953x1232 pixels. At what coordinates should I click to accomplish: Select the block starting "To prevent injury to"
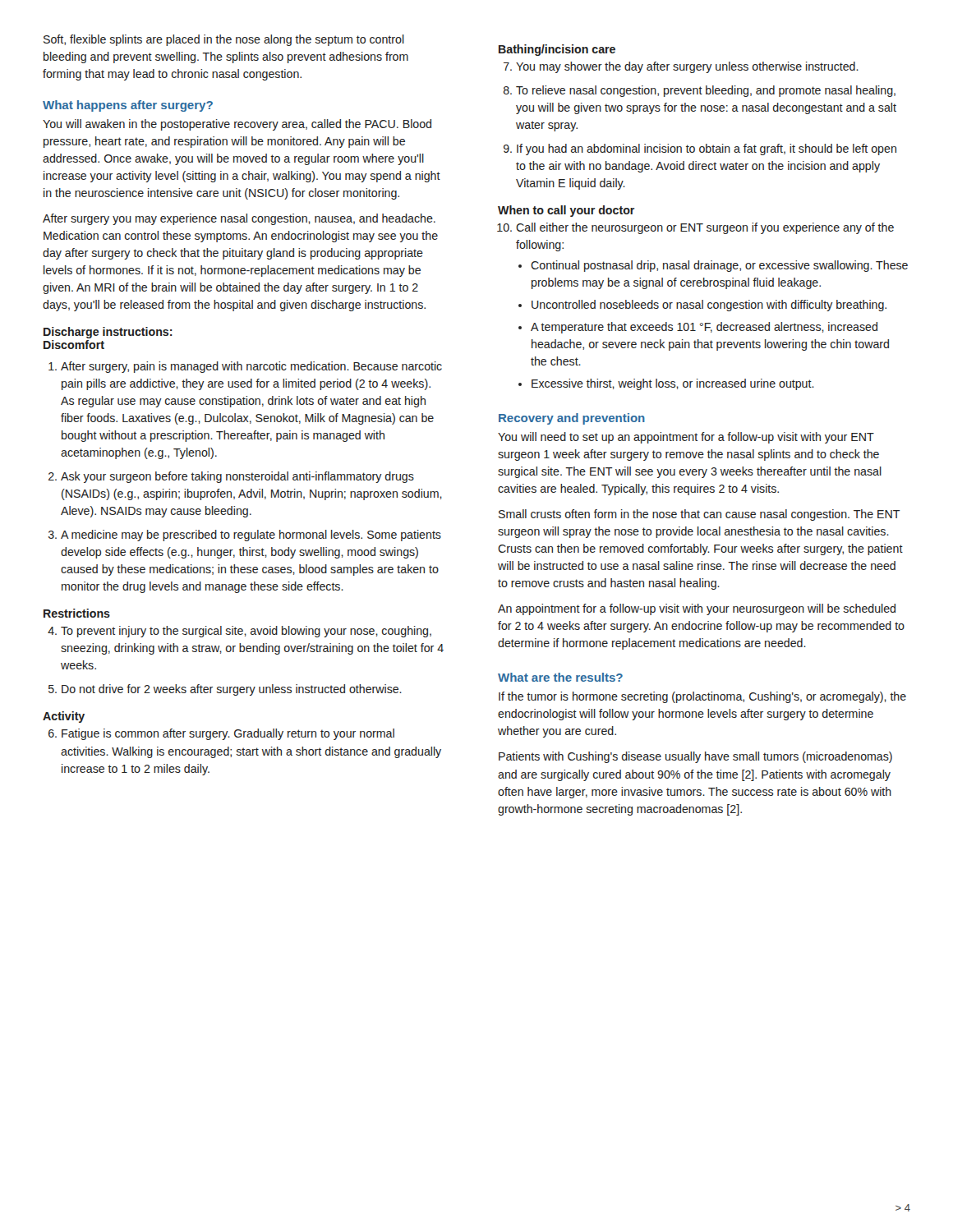[253, 649]
